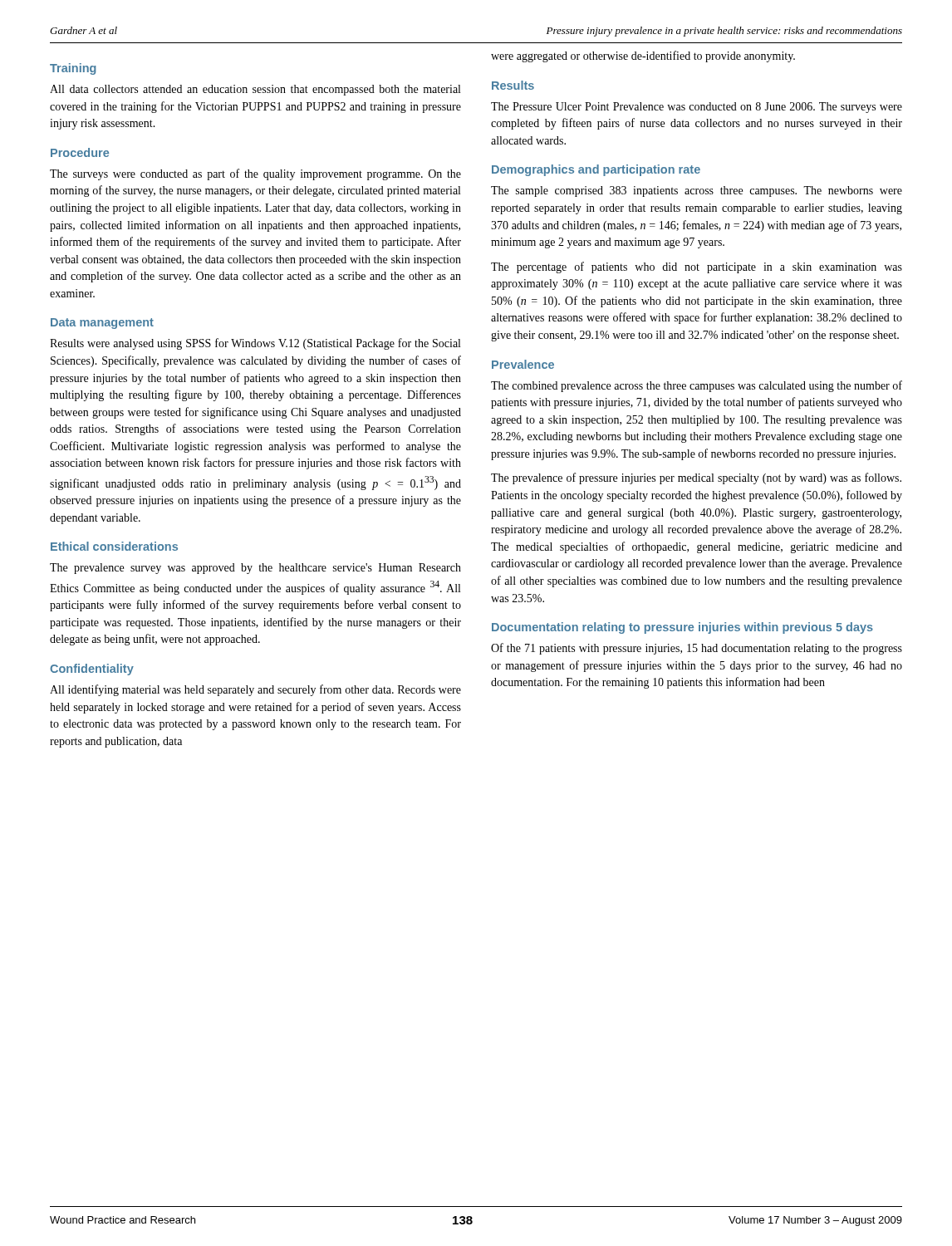Point to the block beginning "Of the 71"
Screen dimensions: 1246x952
[697, 666]
